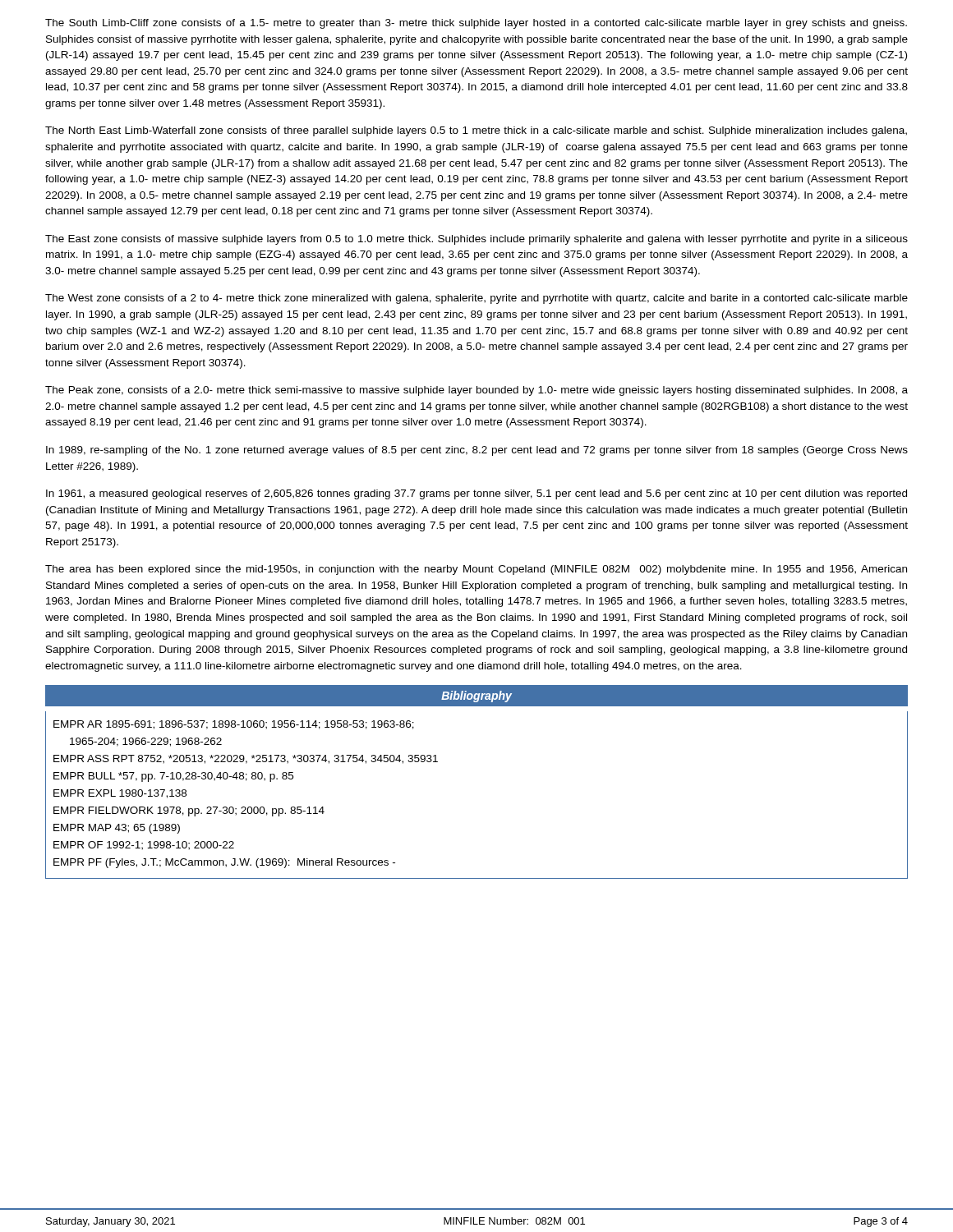Point to the element starting "The Peak zone, consists of a 2.0- metre"
Image resolution: width=953 pixels, height=1232 pixels.
tap(476, 406)
